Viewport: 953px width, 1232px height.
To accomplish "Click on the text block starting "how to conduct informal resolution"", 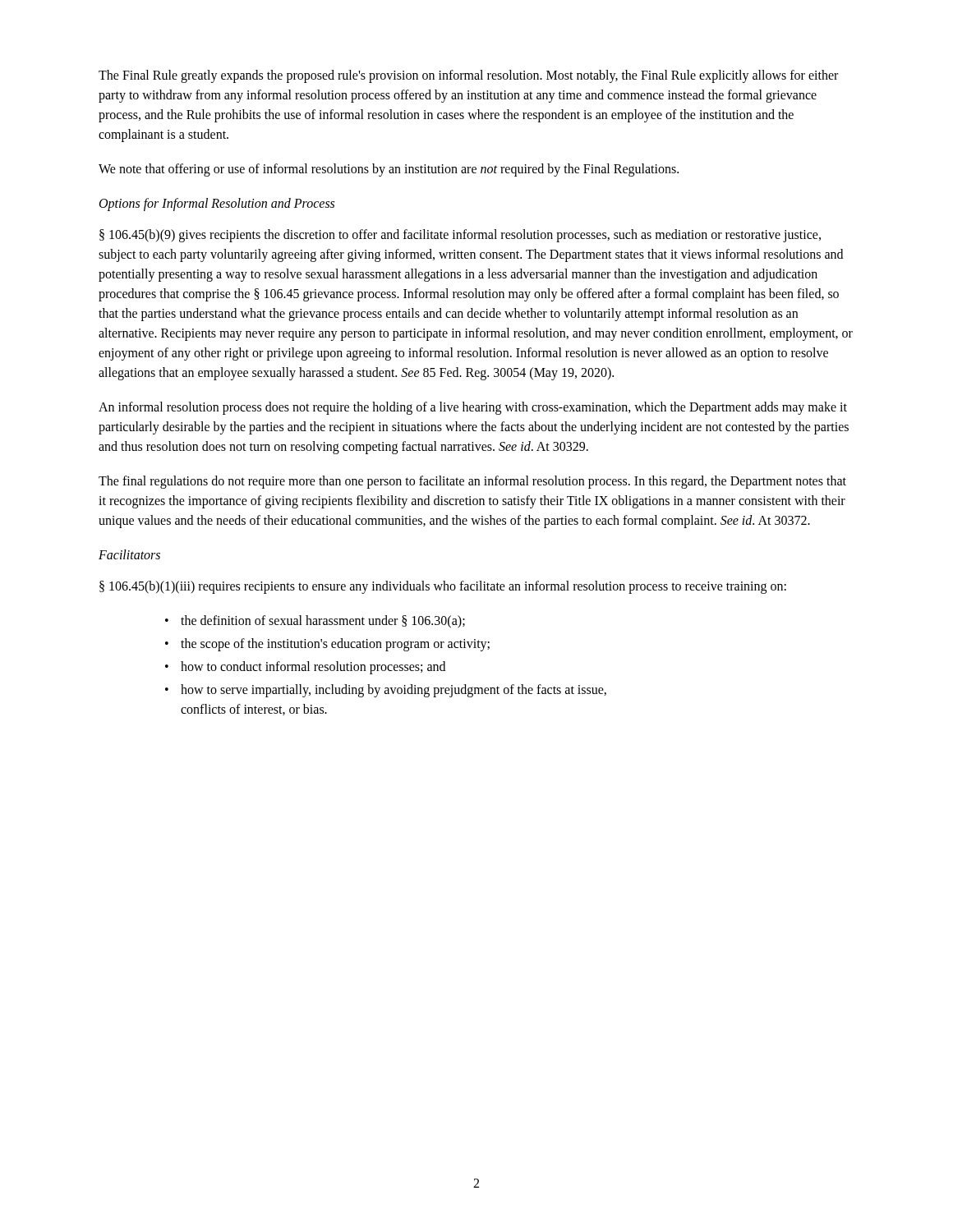I will point(313,667).
